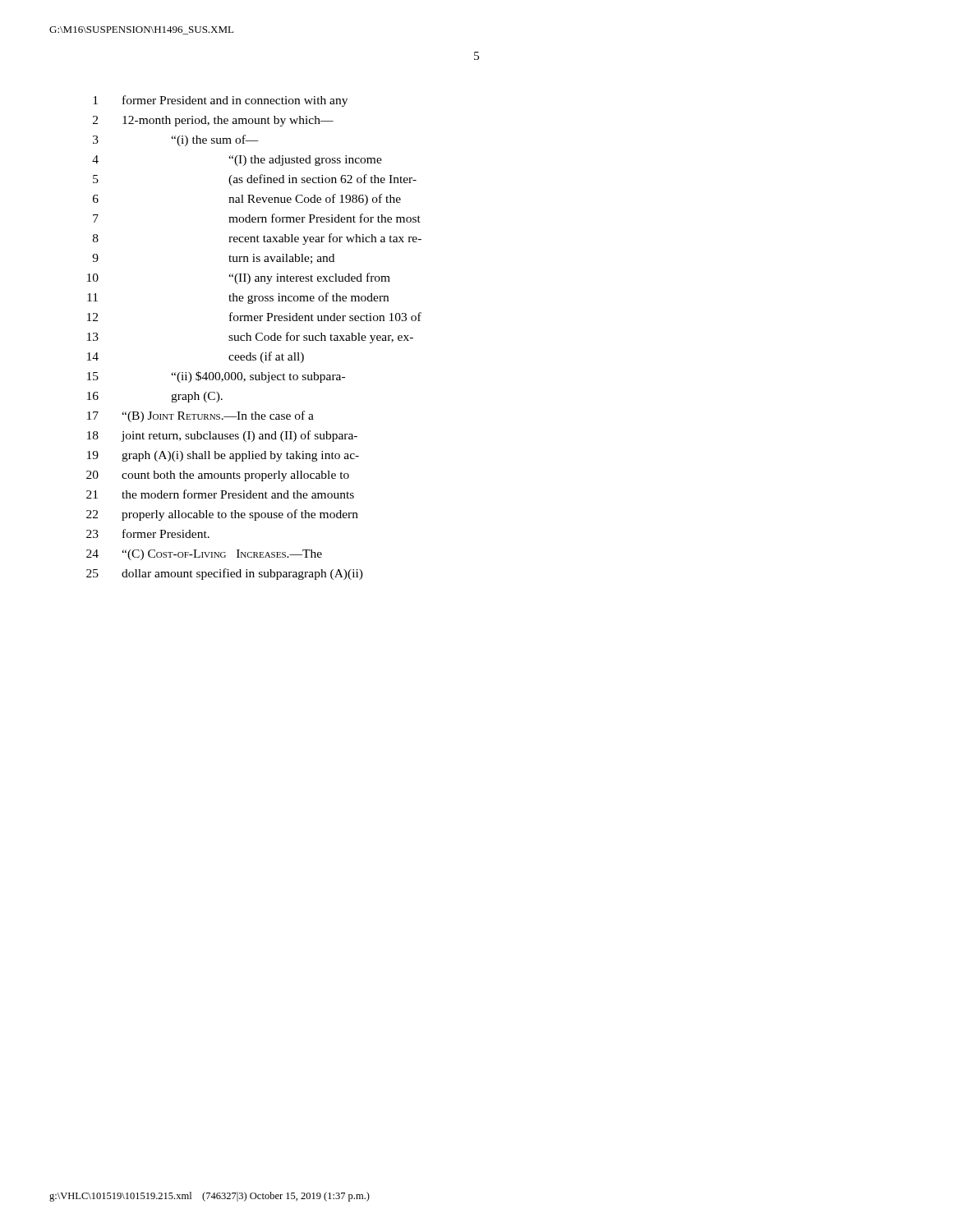Where does it say "16 graph (C)."?
953x1232 pixels.
[x=97, y=396]
